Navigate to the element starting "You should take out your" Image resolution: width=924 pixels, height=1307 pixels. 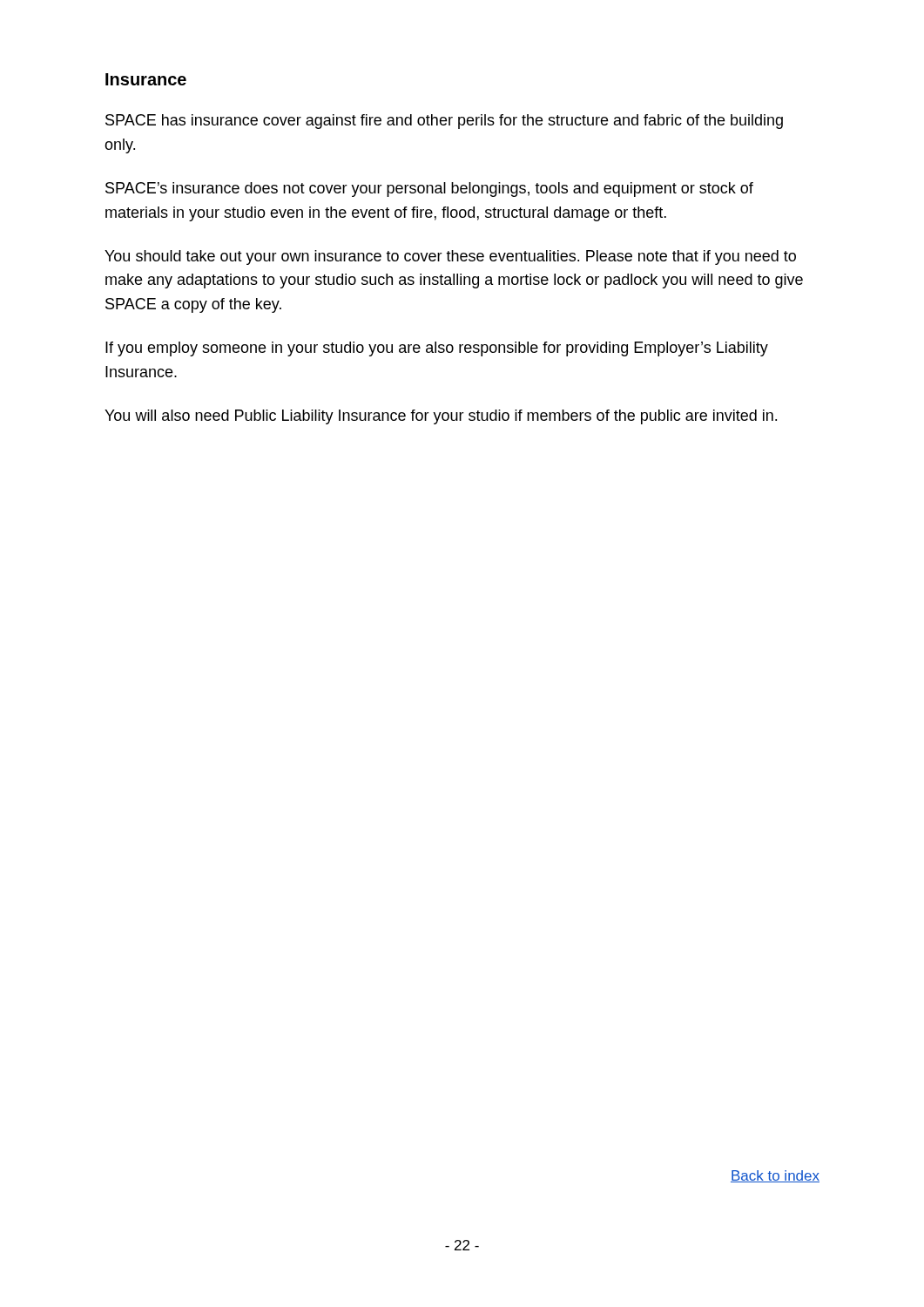click(x=454, y=280)
